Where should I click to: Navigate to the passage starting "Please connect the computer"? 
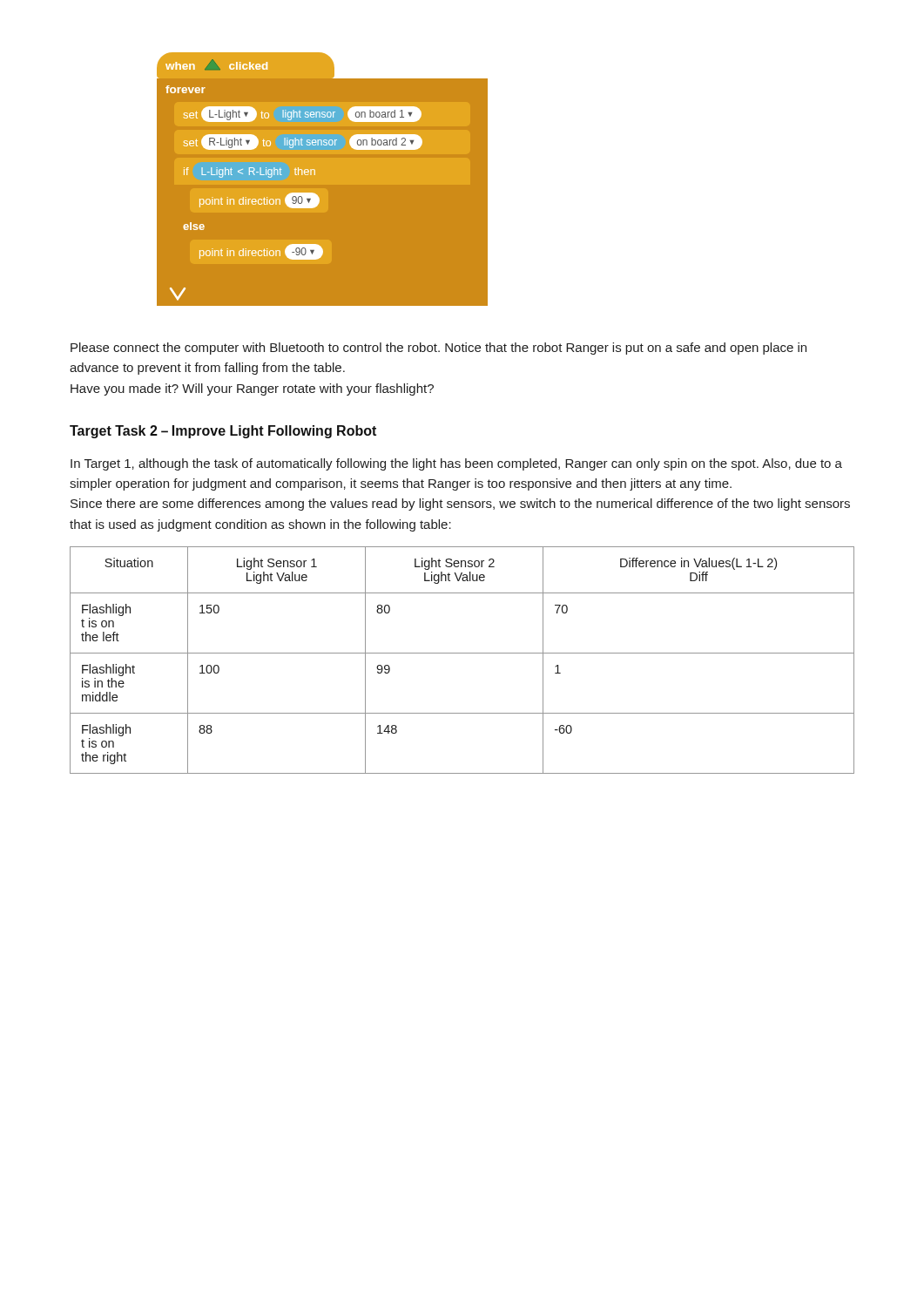(438, 349)
